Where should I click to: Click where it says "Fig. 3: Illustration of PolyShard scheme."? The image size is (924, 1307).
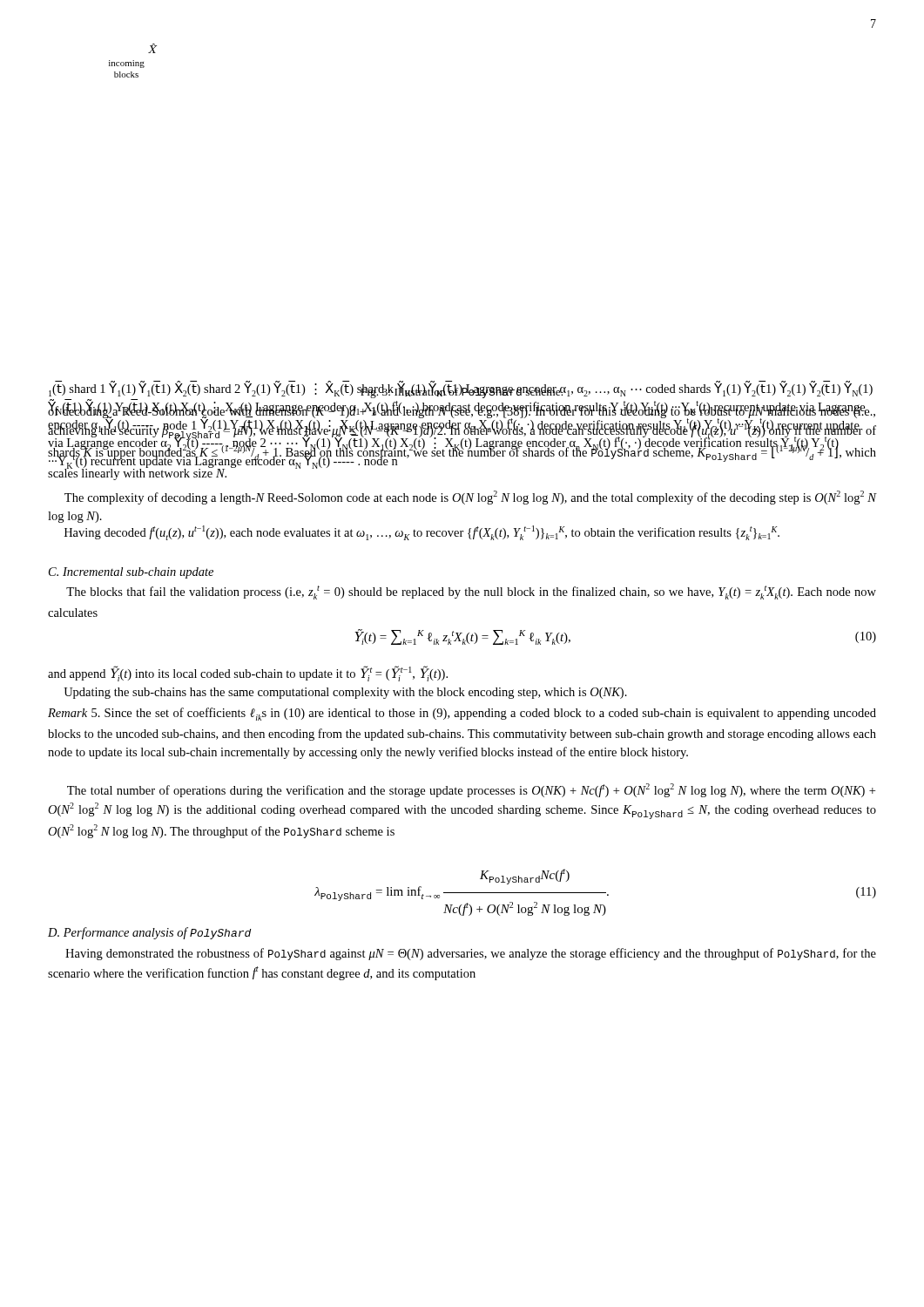(462, 392)
